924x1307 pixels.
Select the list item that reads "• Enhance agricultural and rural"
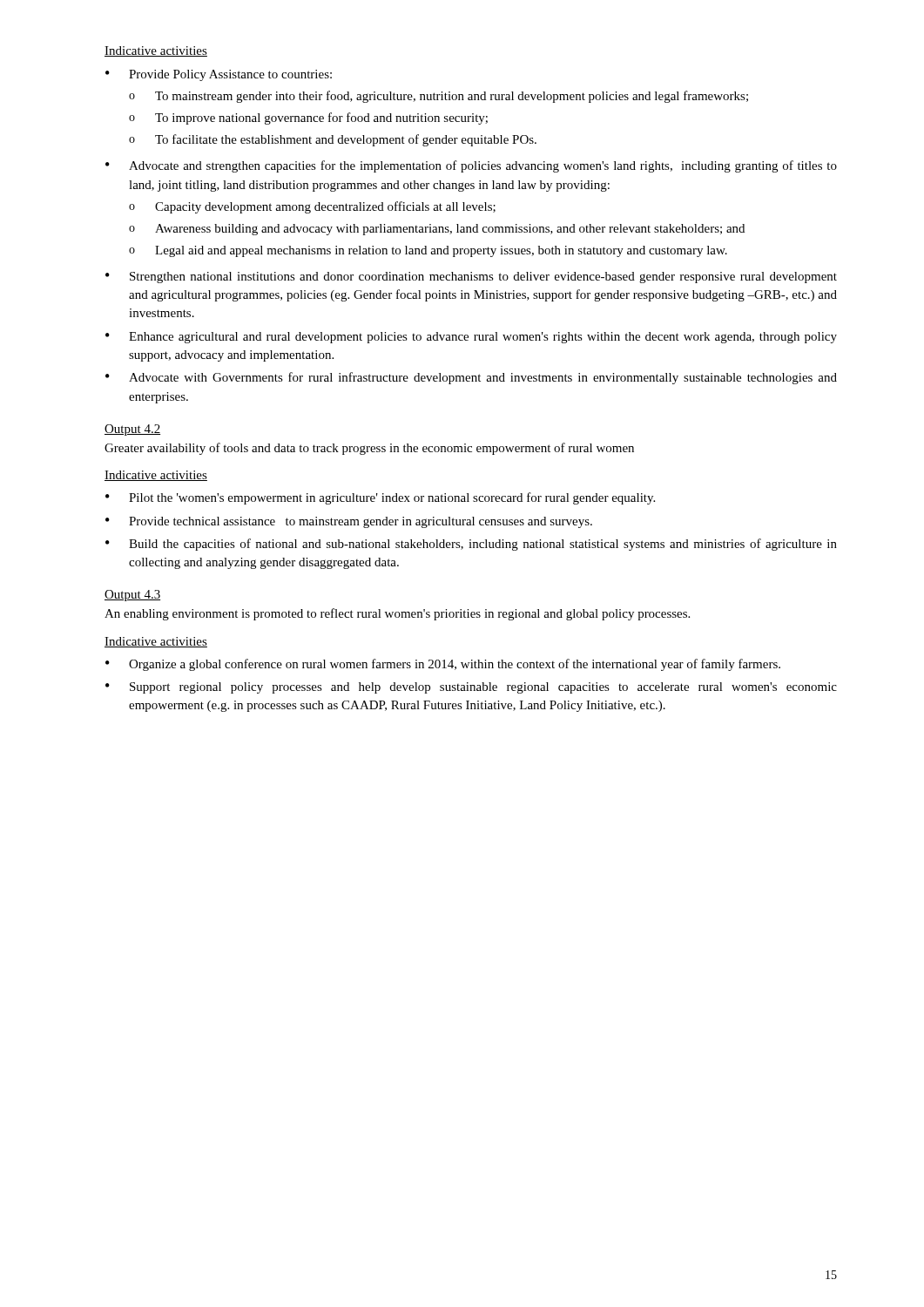tap(471, 346)
